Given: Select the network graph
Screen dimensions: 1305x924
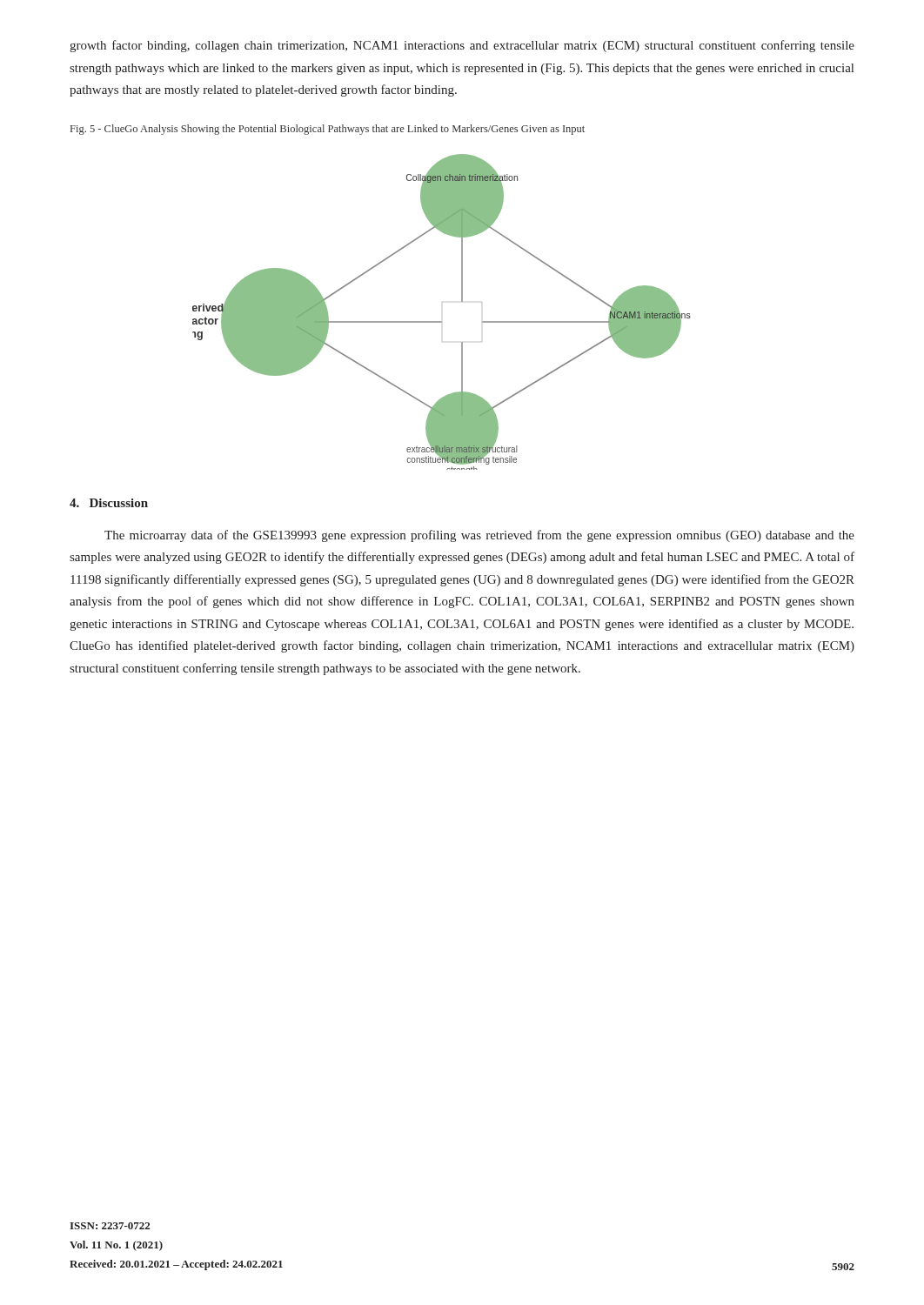Looking at the screenshot, I should [462, 308].
